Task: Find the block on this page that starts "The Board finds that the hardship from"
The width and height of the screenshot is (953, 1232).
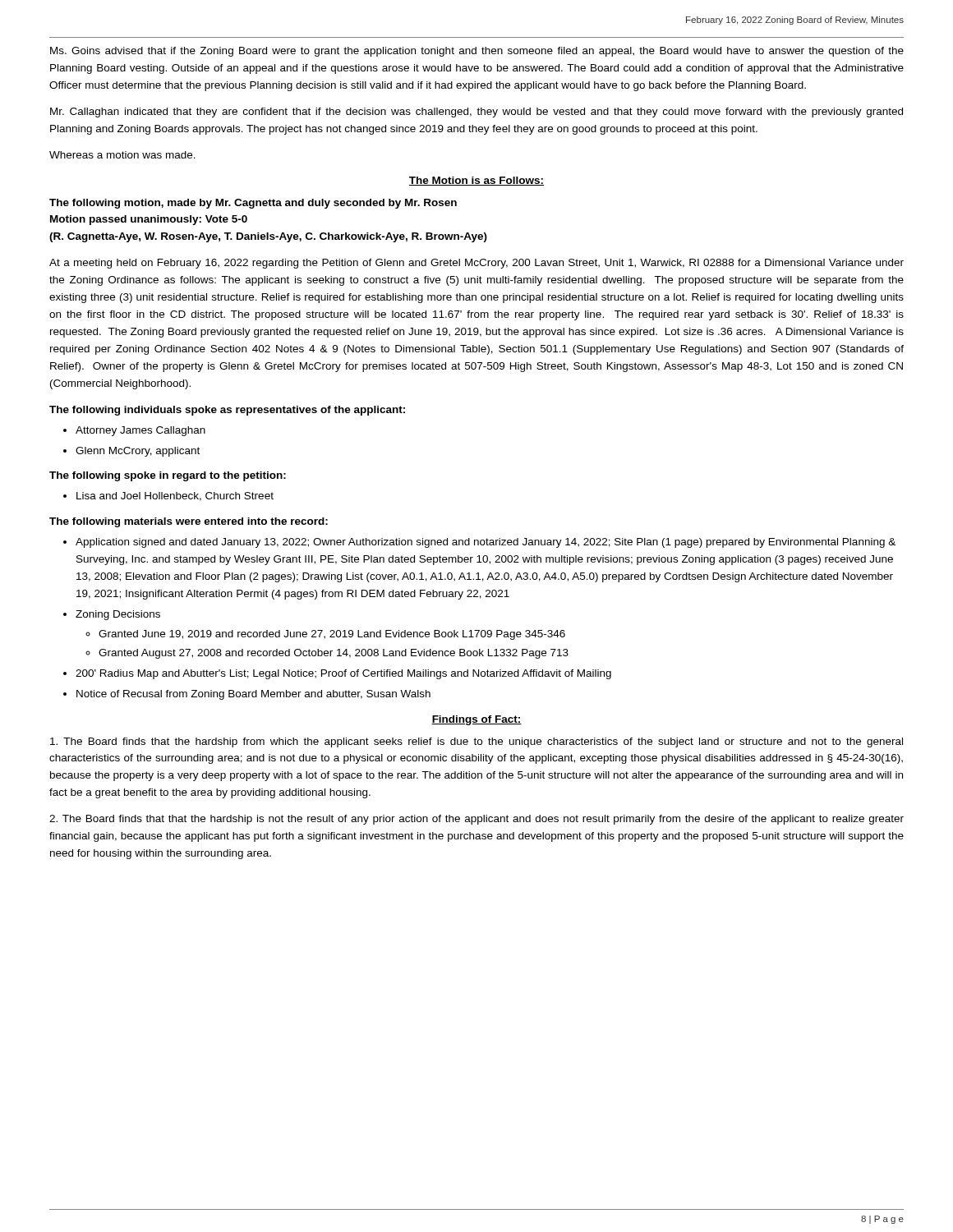Action: coord(476,767)
